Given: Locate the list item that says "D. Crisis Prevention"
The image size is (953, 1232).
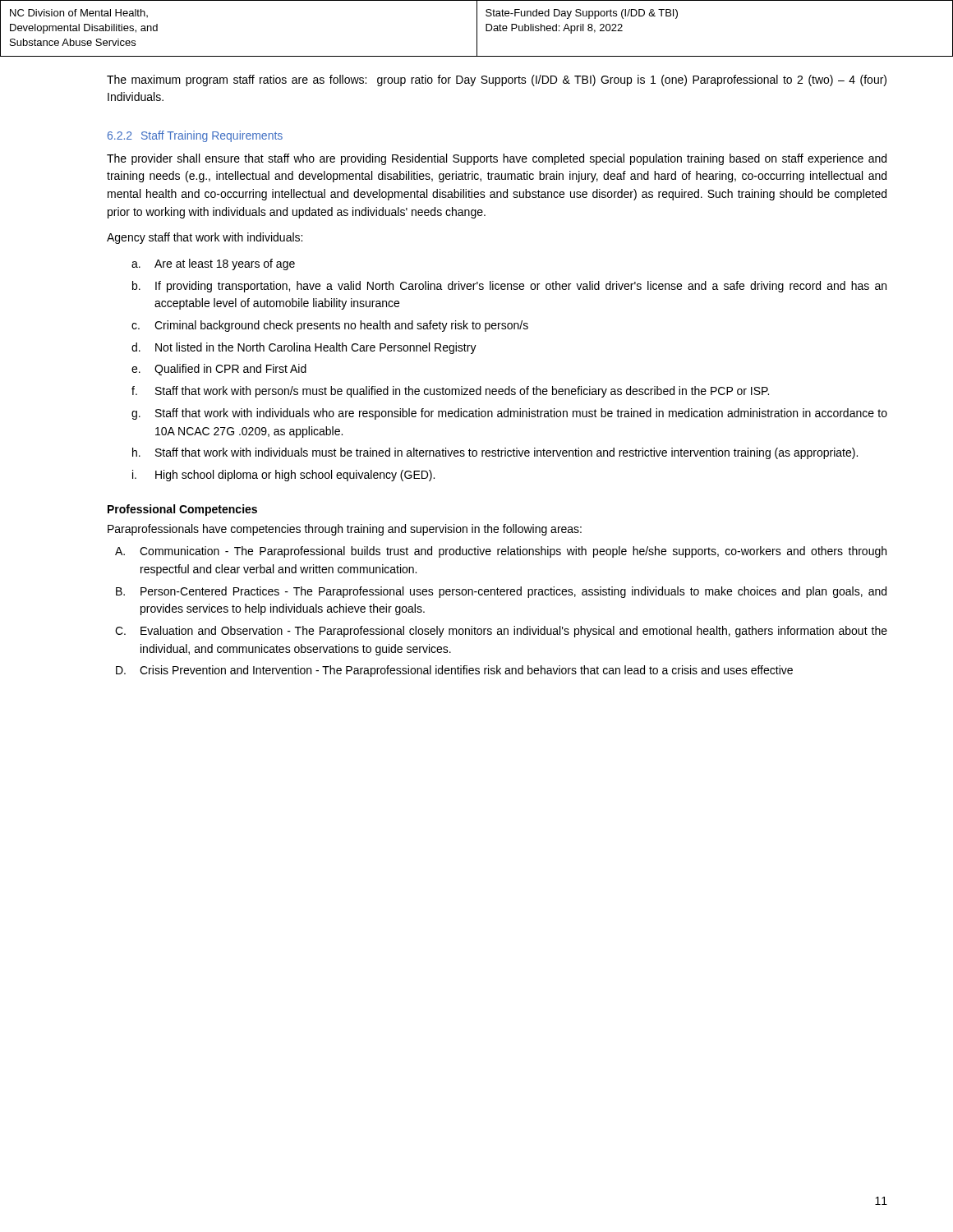Looking at the screenshot, I should [501, 671].
